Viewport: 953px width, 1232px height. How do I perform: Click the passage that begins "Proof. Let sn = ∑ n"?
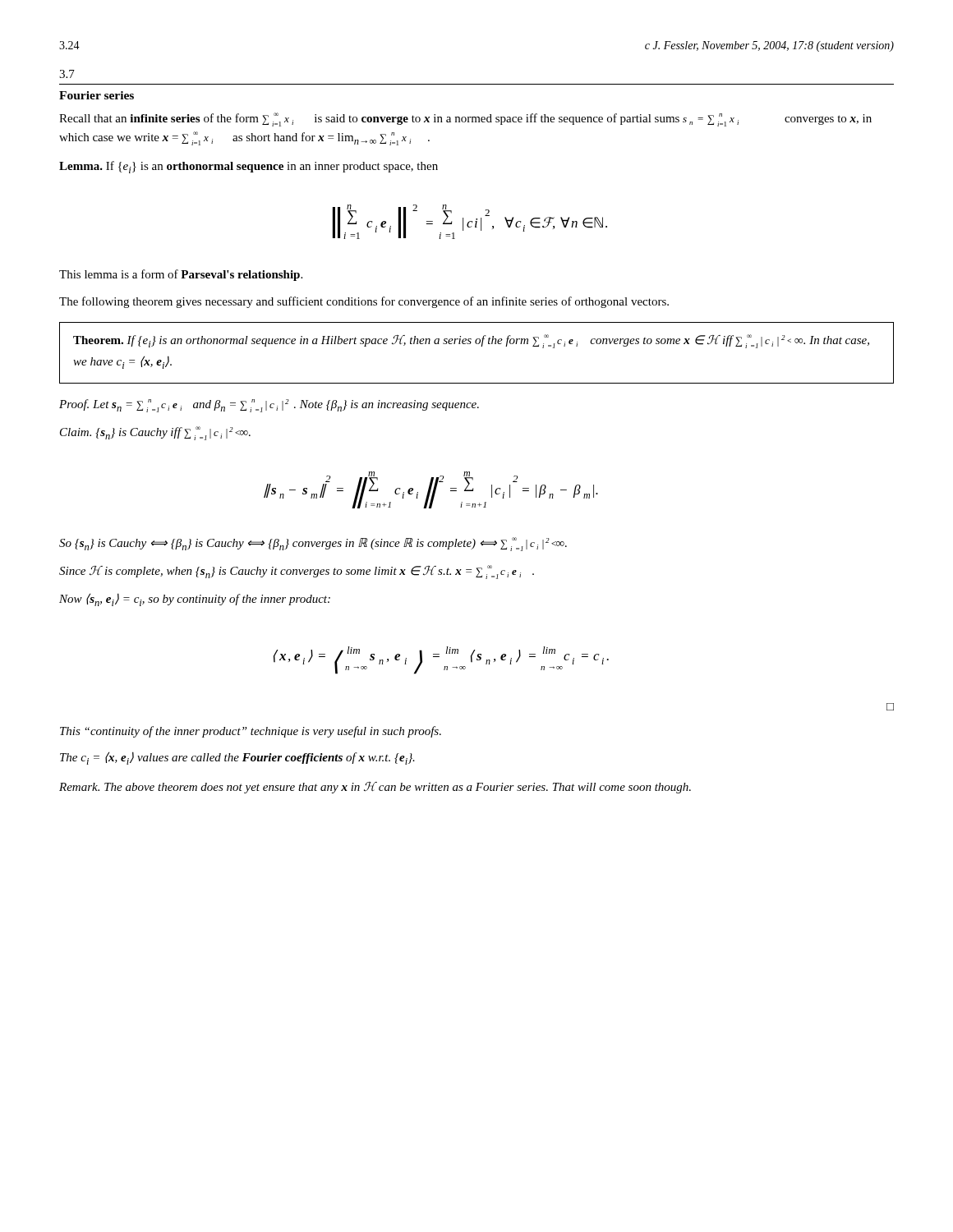point(269,404)
